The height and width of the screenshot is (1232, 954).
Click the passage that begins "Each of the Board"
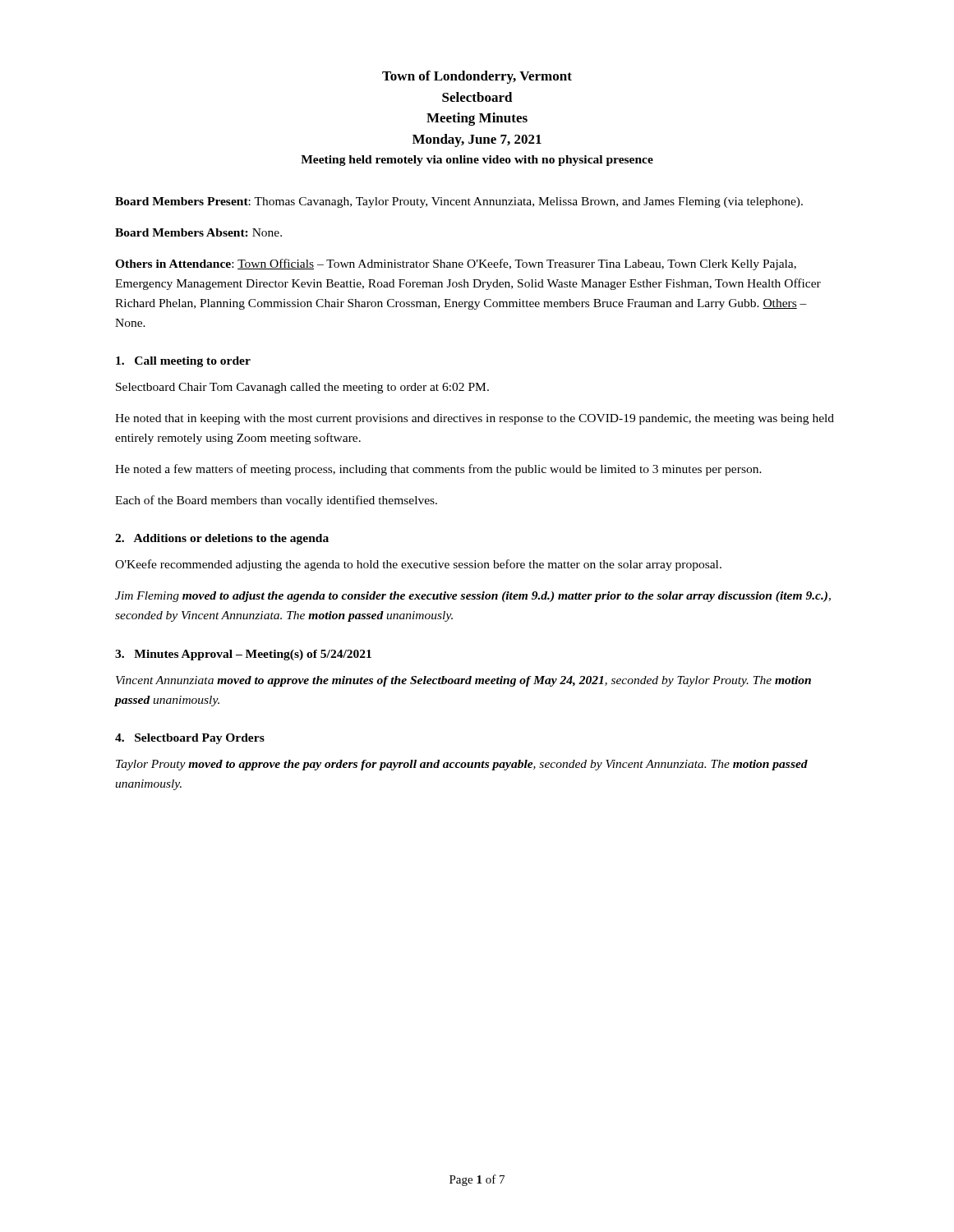tap(277, 500)
